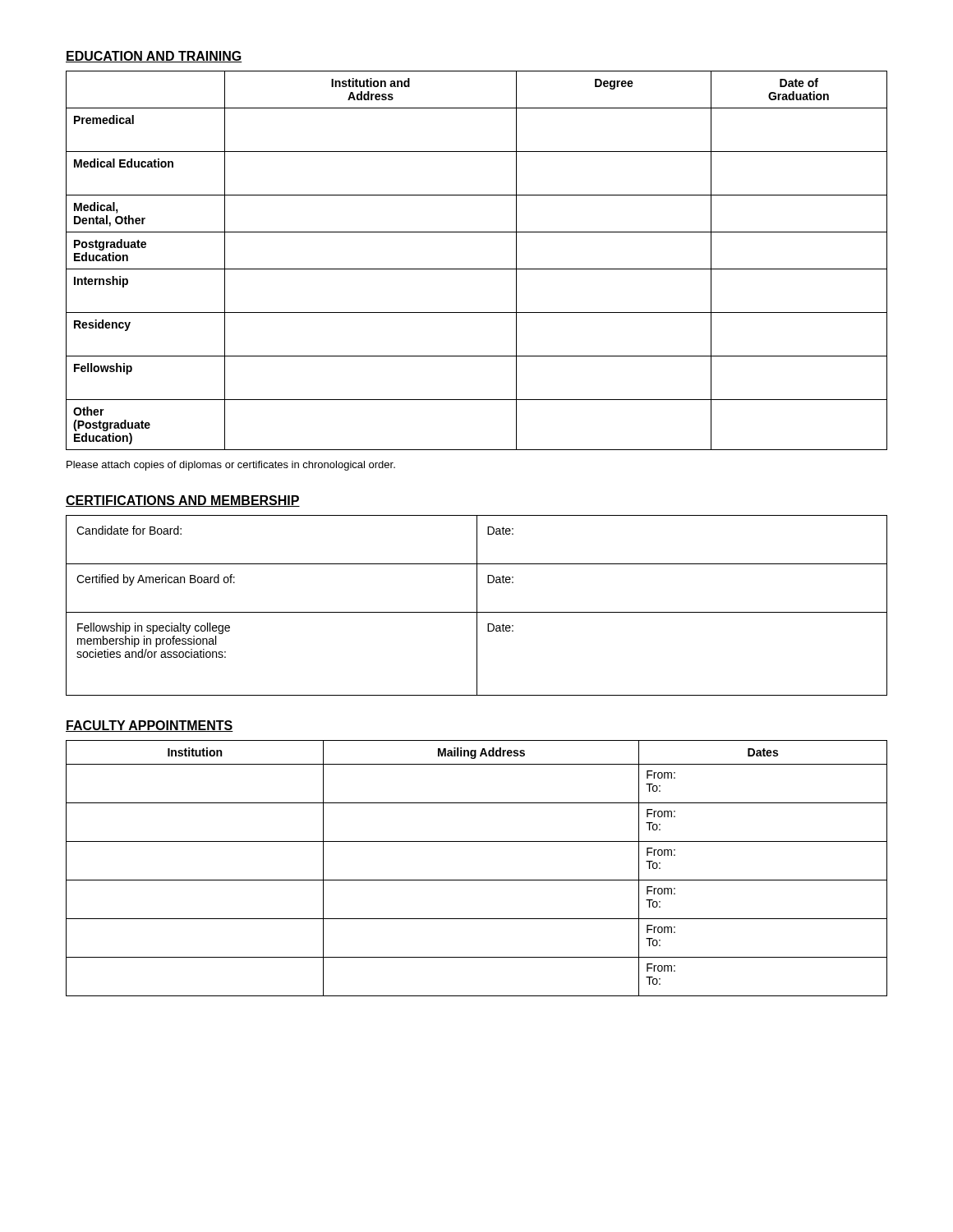Find the table that mentions "Institution and Address"

[x=476, y=260]
